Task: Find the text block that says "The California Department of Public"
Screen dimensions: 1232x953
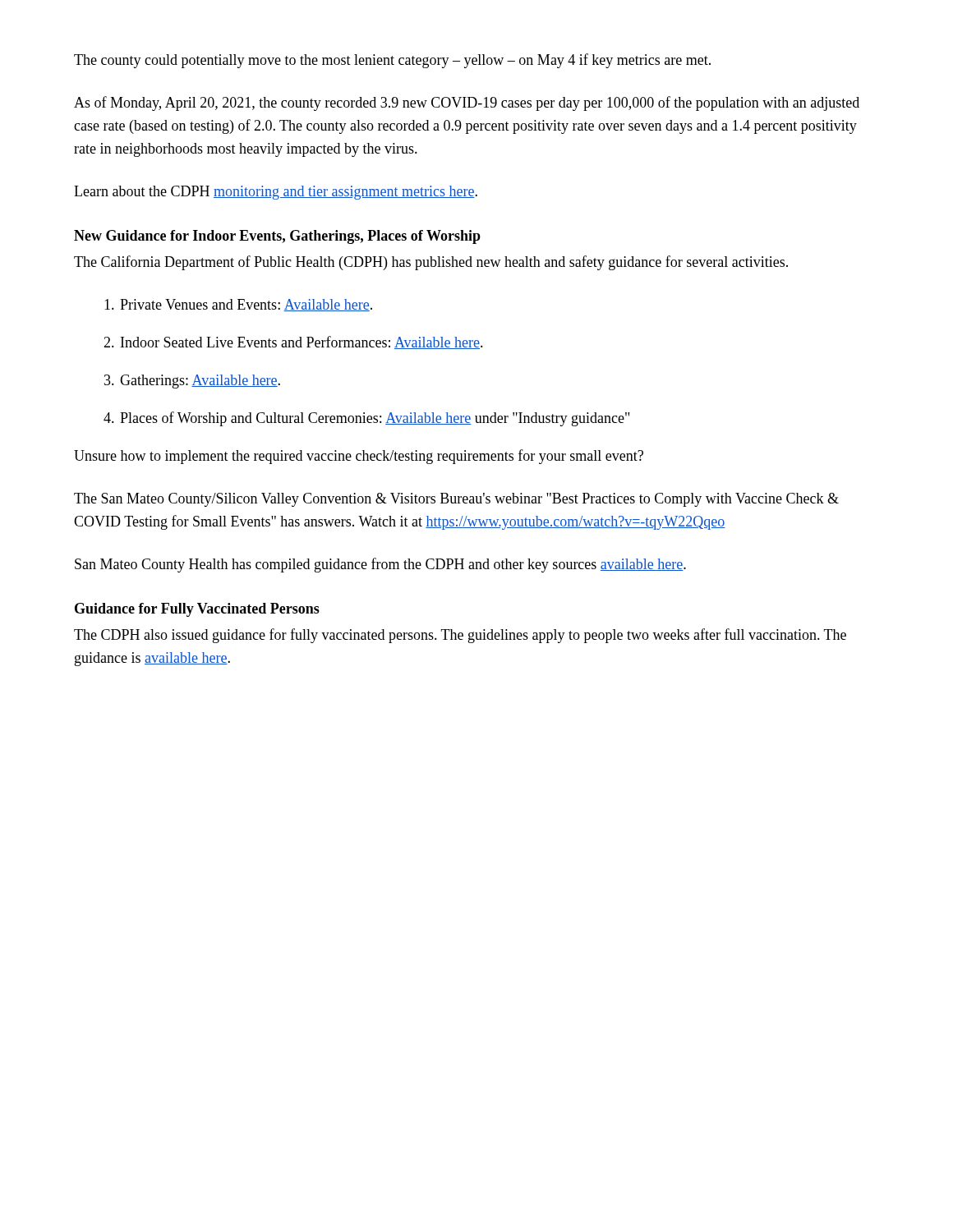Action: tap(431, 262)
